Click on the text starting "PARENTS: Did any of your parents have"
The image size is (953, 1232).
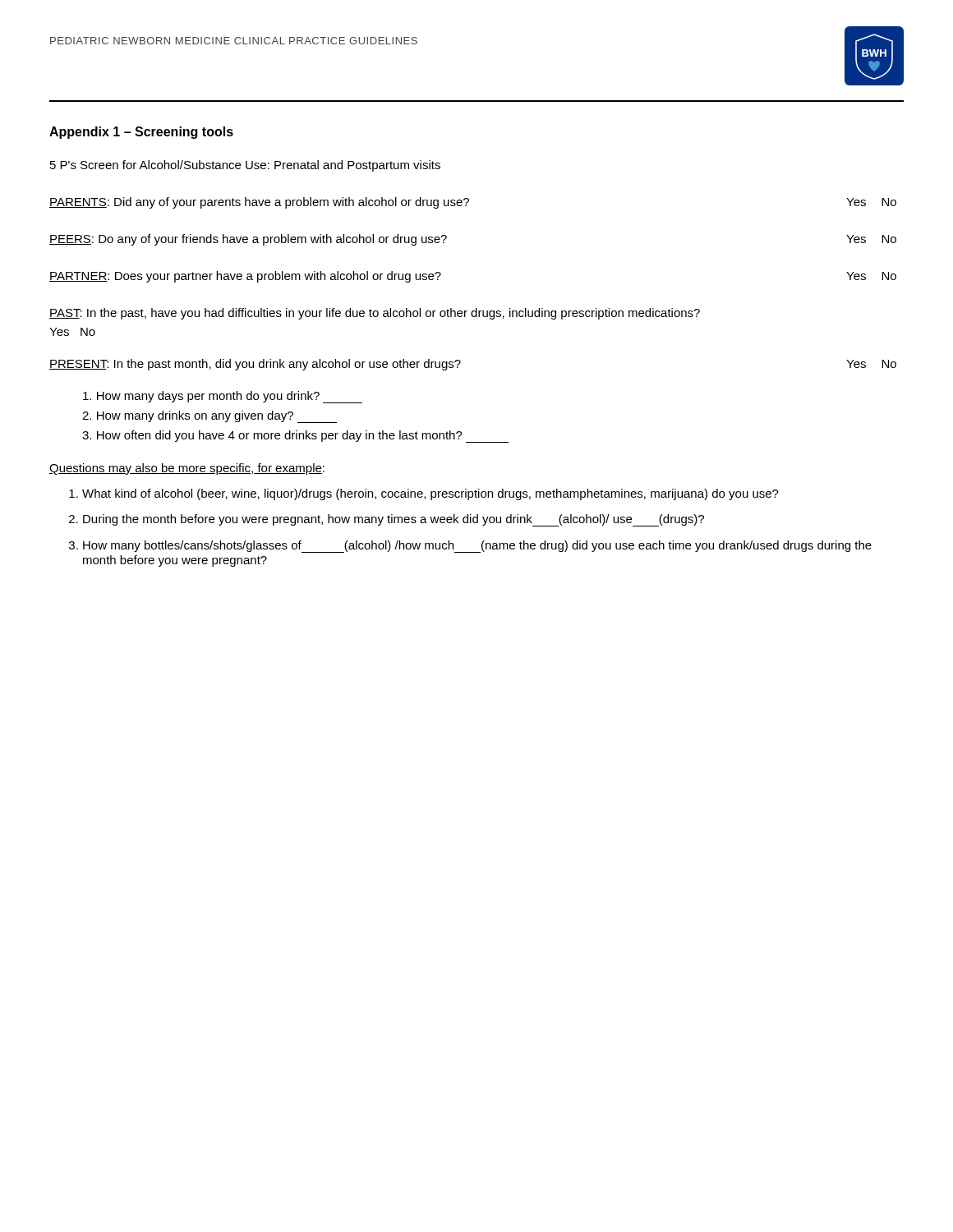476,202
